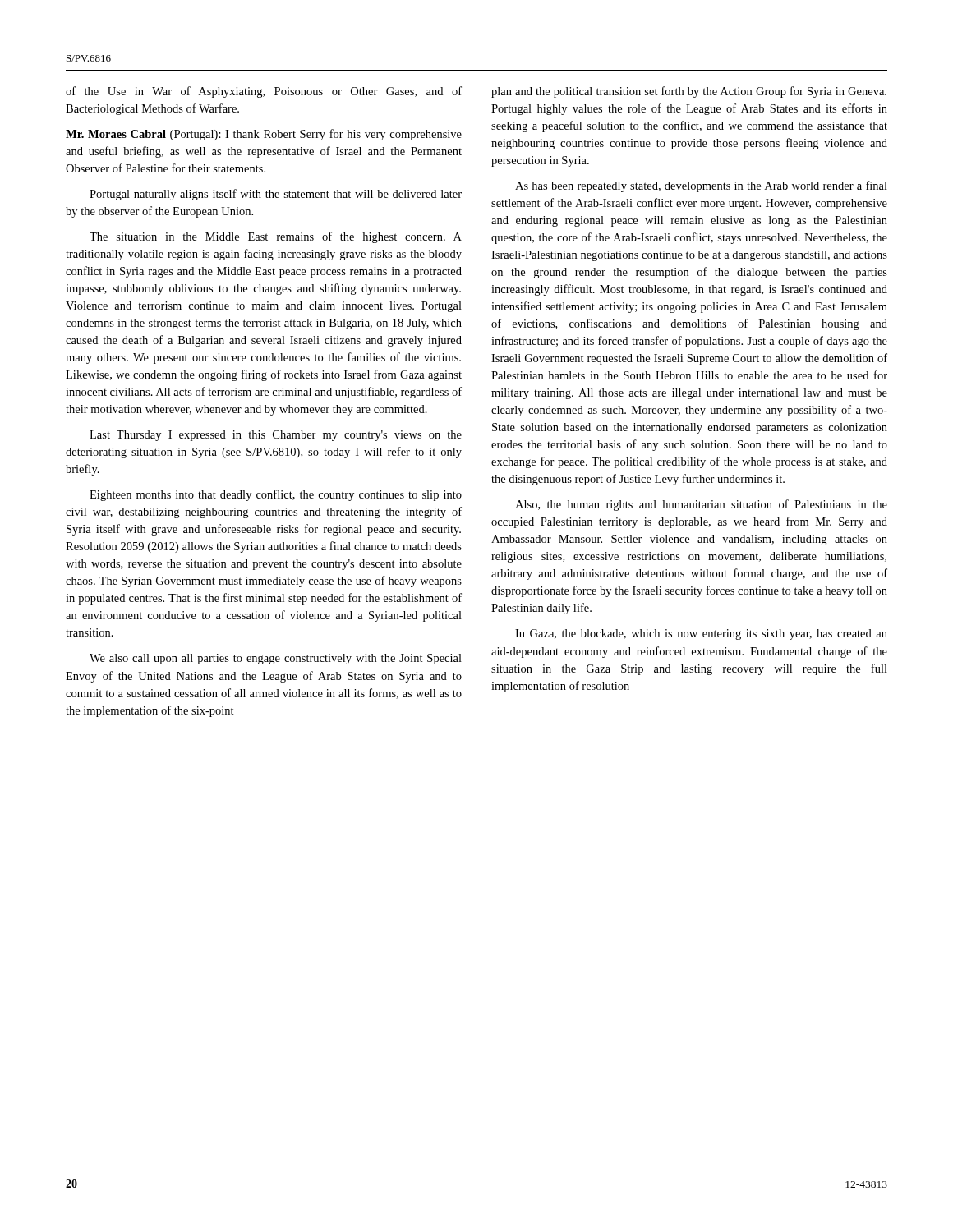This screenshot has width=953, height=1232.
Task: Where is the passage that starts "plan and the"?
Action: [x=689, y=126]
